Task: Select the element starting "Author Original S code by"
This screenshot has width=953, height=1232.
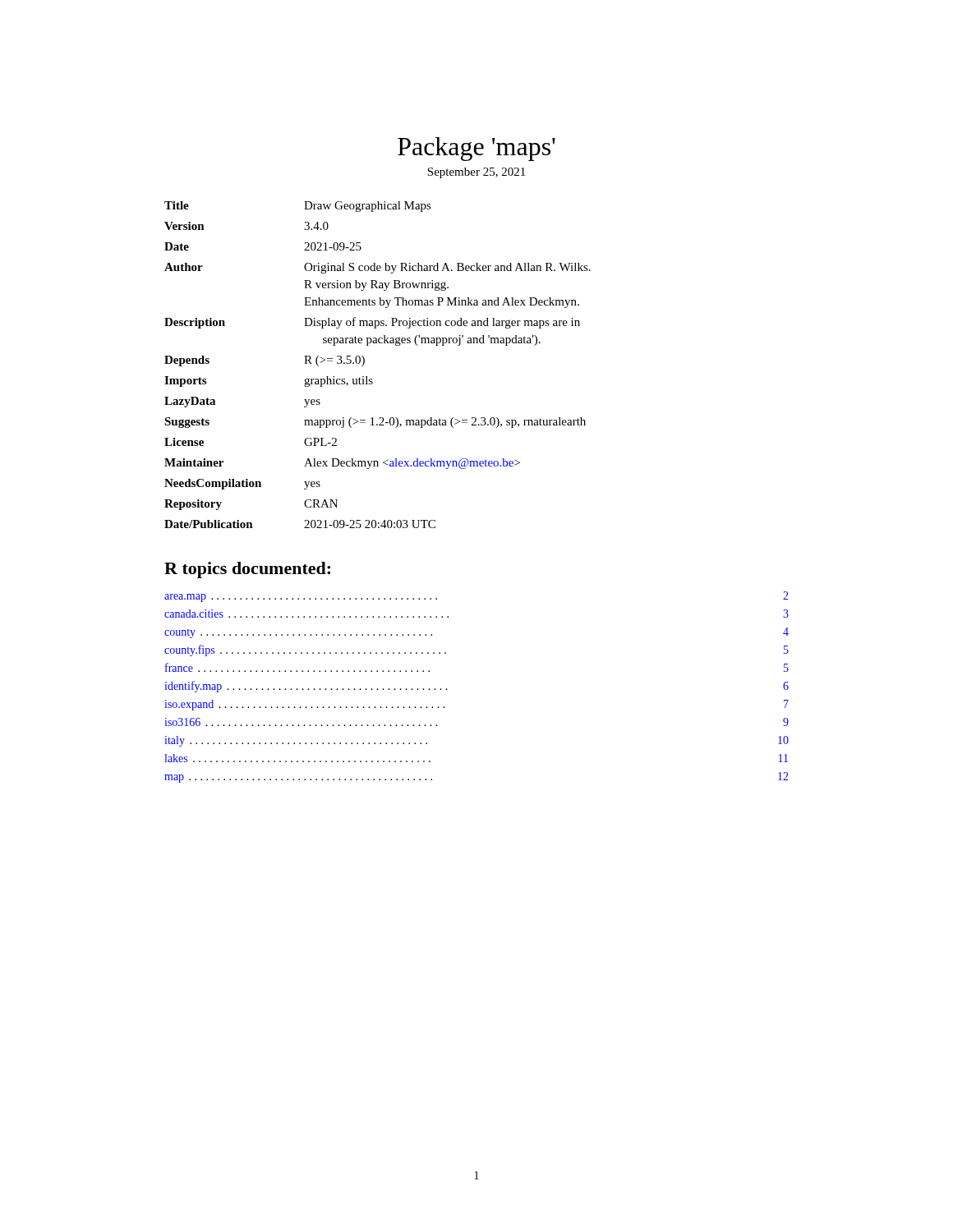Action: pyautogui.click(x=378, y=268)
